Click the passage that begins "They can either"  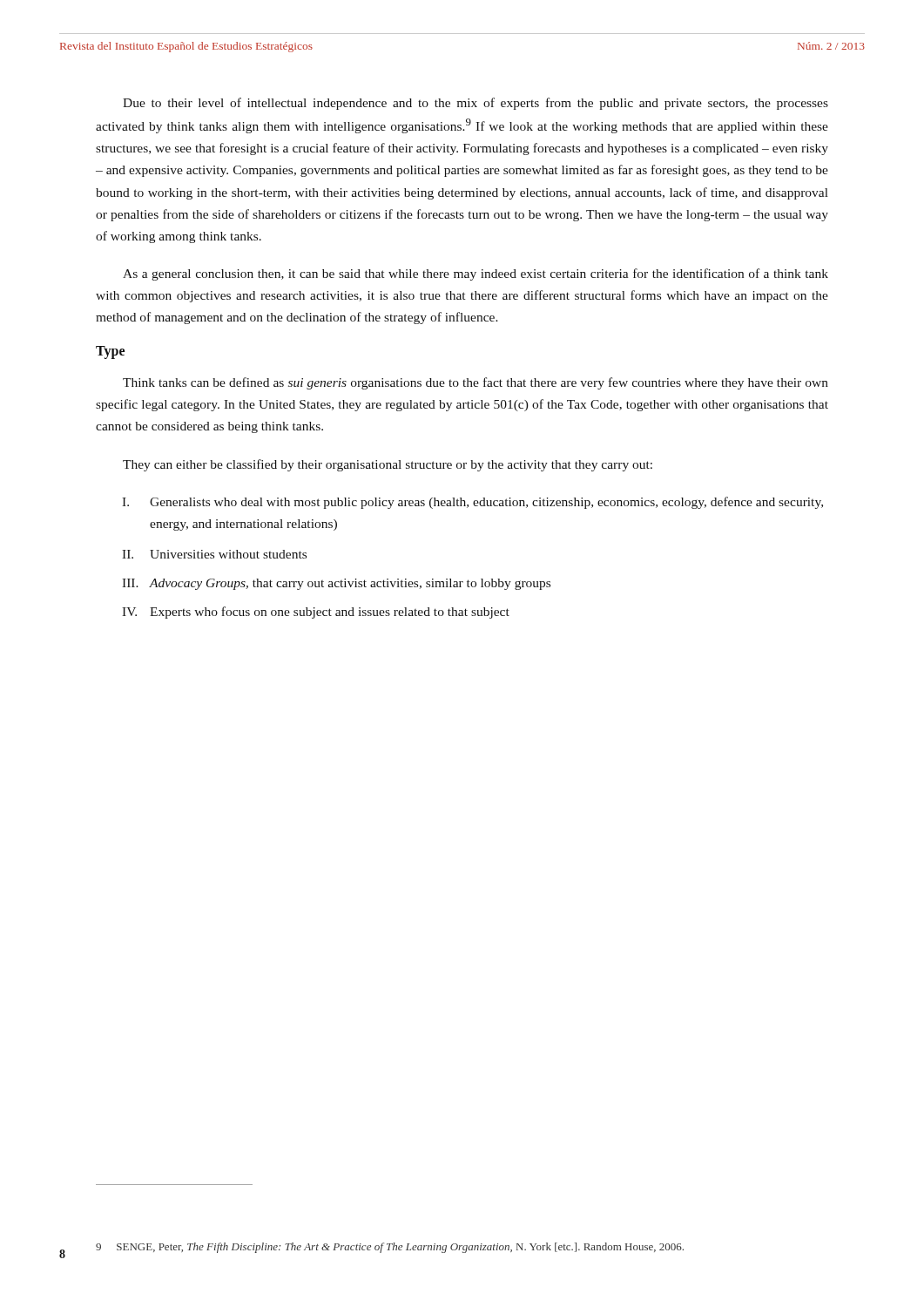click(462, 464)
